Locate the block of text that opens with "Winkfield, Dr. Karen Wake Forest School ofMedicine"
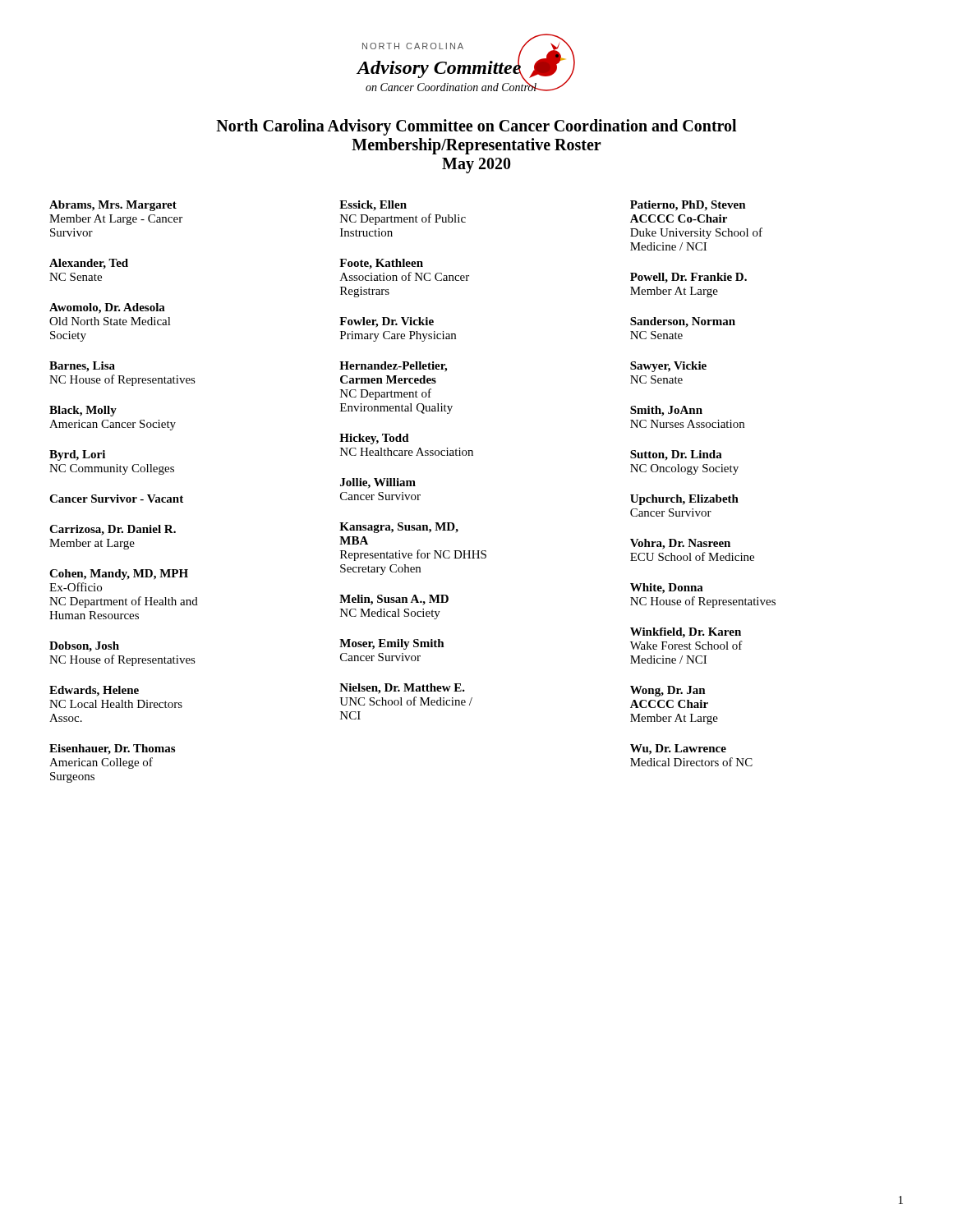The image size is (953, 1232). (x=686, y=633)
